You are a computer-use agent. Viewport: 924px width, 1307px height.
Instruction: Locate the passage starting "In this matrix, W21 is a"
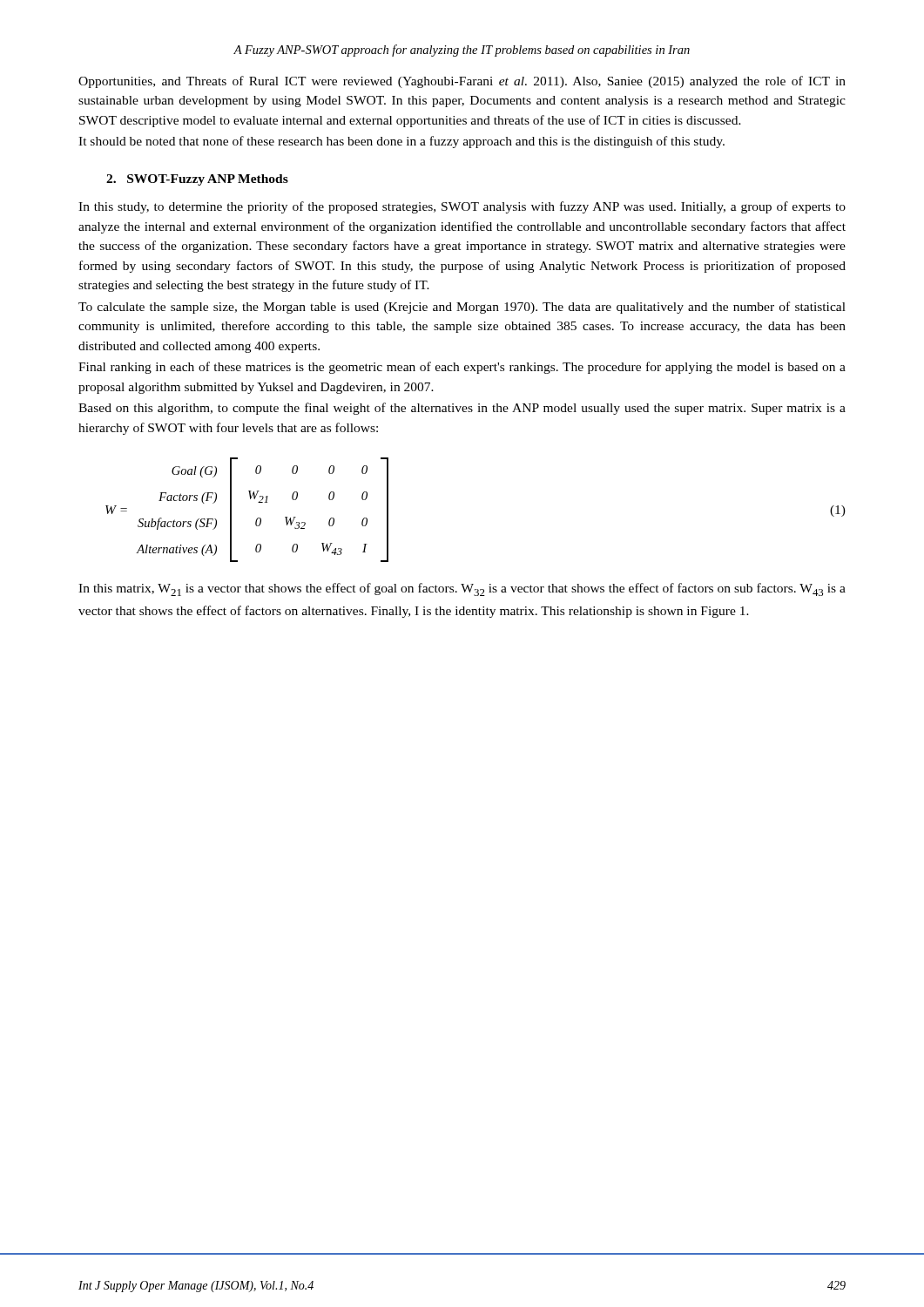coord(462,600)
